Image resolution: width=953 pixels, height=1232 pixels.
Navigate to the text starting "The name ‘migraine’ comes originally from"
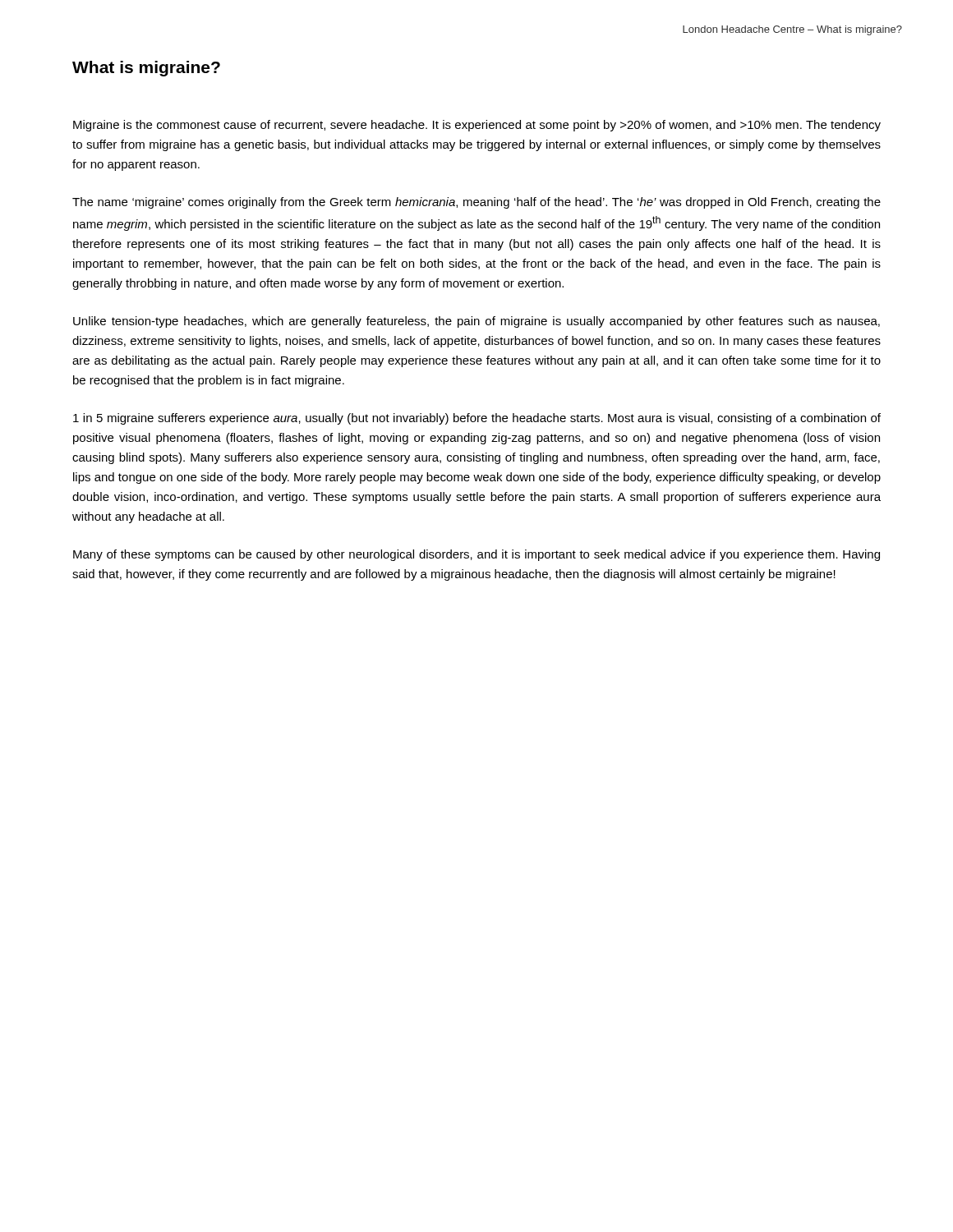click(476, 242)
